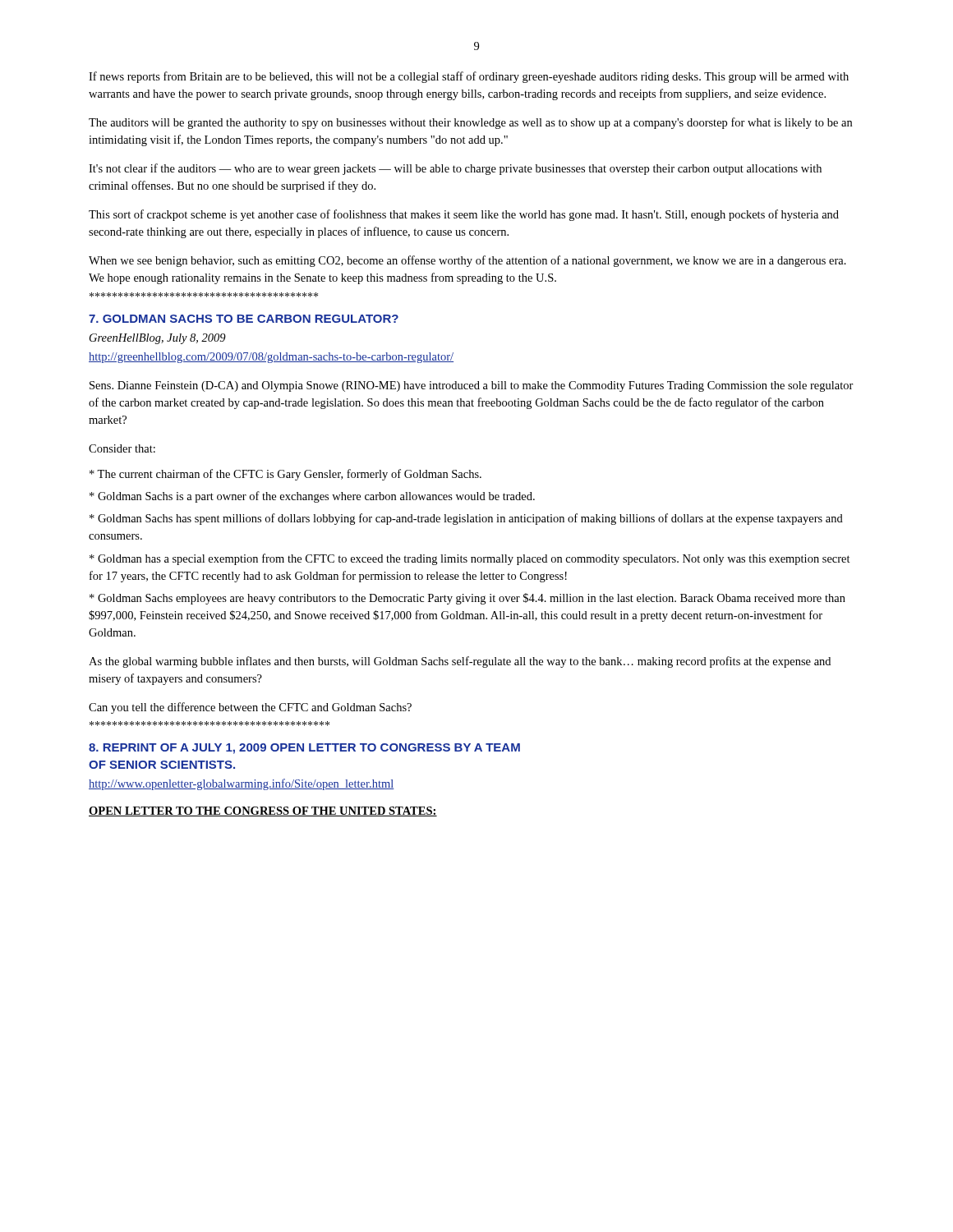The height and width of the screenshot is (1232, 953).
Task: Where is the section header that starts "OPEN LETTER TO THE CONGRESS OF"?
Action: 263,811
